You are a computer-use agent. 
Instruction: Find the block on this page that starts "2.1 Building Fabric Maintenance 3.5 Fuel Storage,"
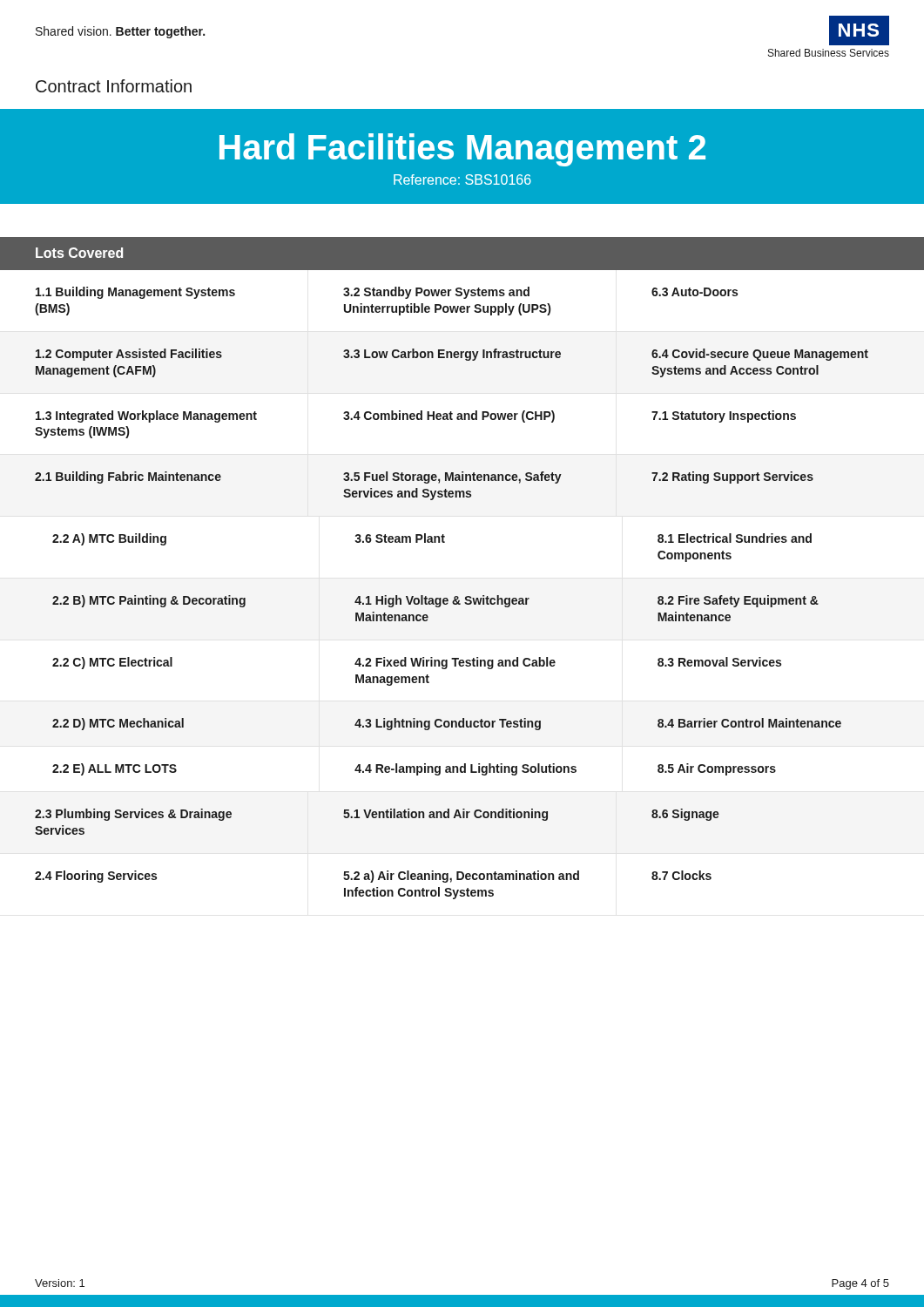pyautogui.click(x=462, y=486)
